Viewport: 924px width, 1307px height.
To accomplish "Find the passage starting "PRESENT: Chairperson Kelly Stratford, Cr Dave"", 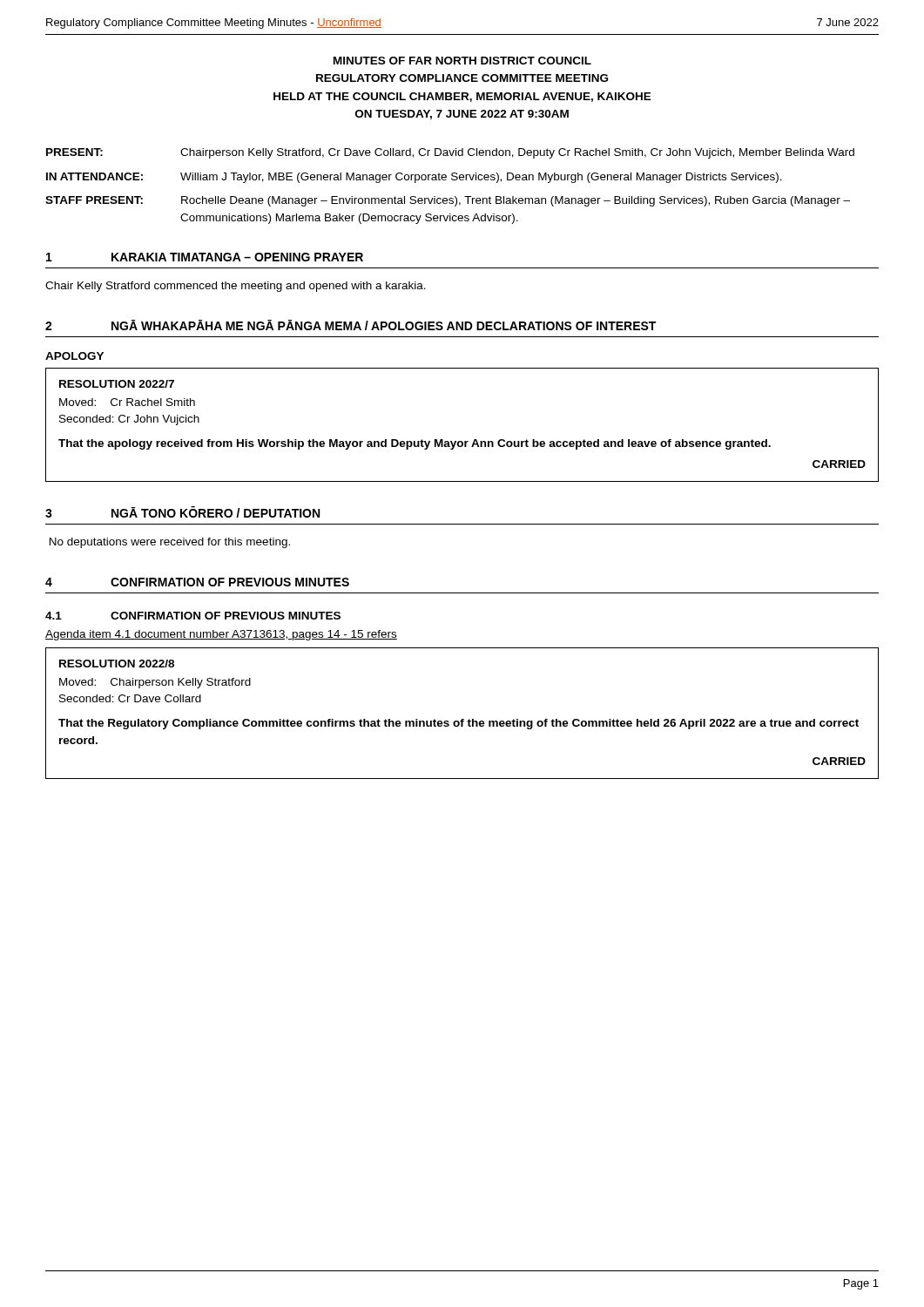I will (x=462, y=152).
